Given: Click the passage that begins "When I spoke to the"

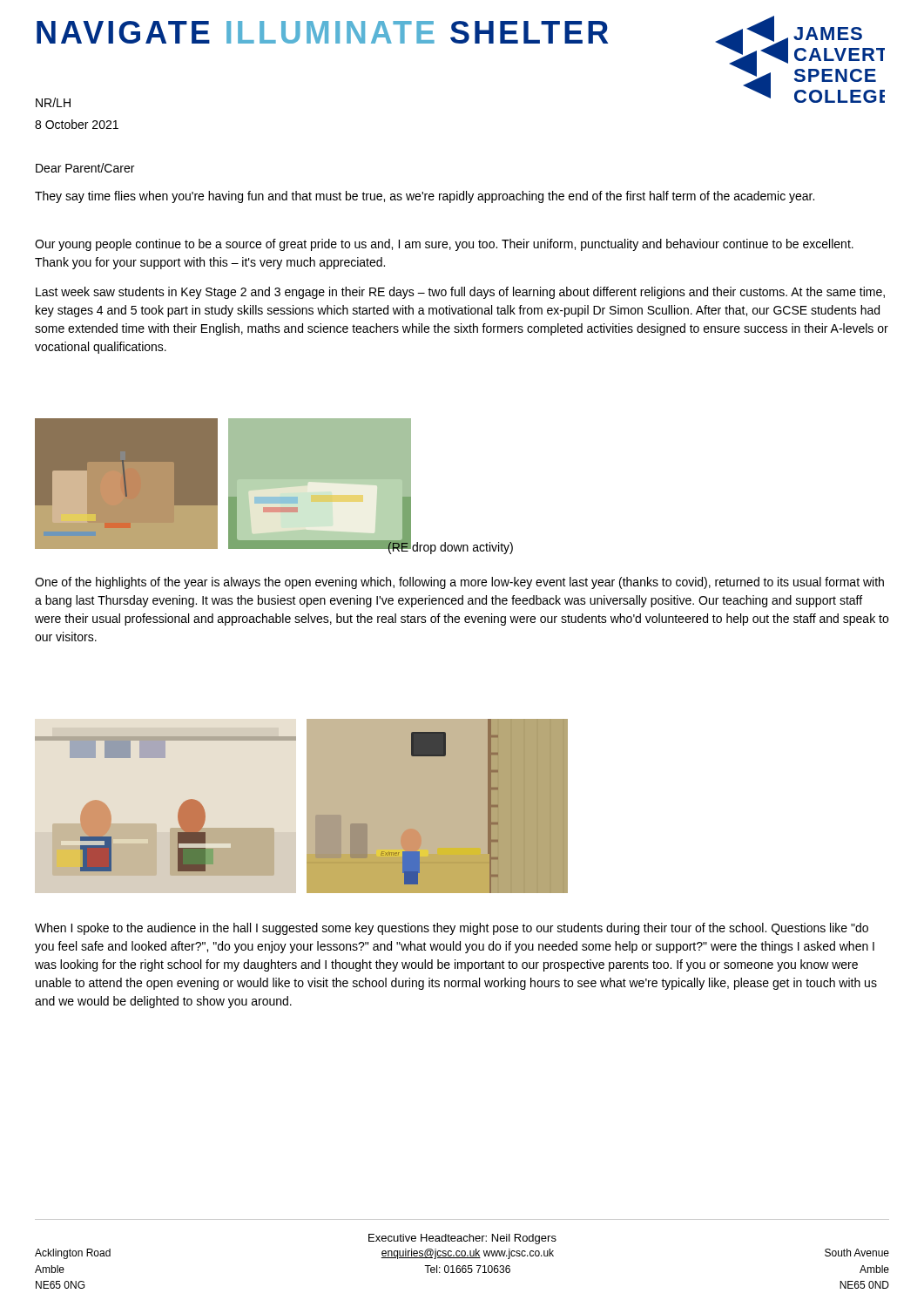Looking at the screenshot, I should 456,965.
